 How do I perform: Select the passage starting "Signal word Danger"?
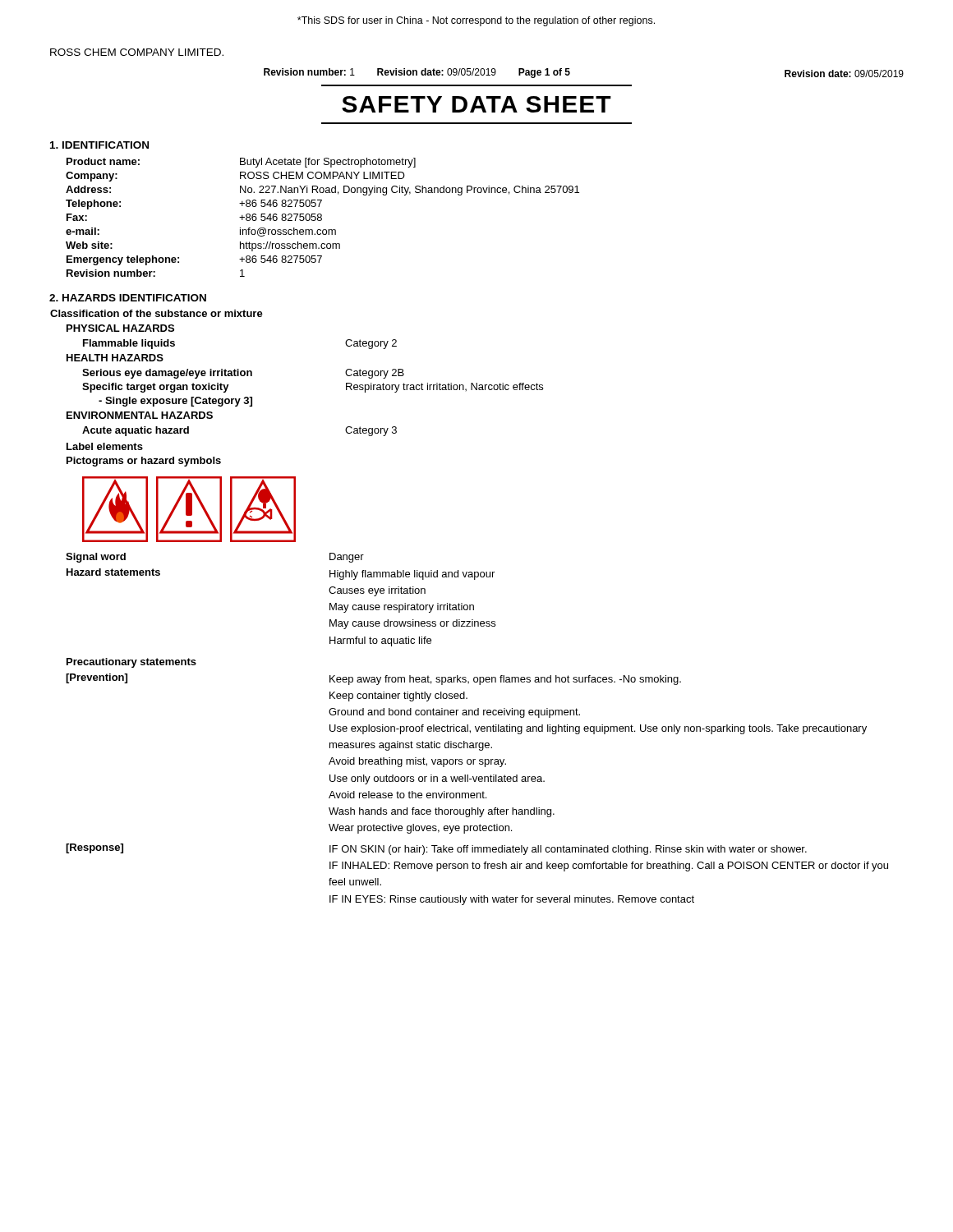point(90,557)
